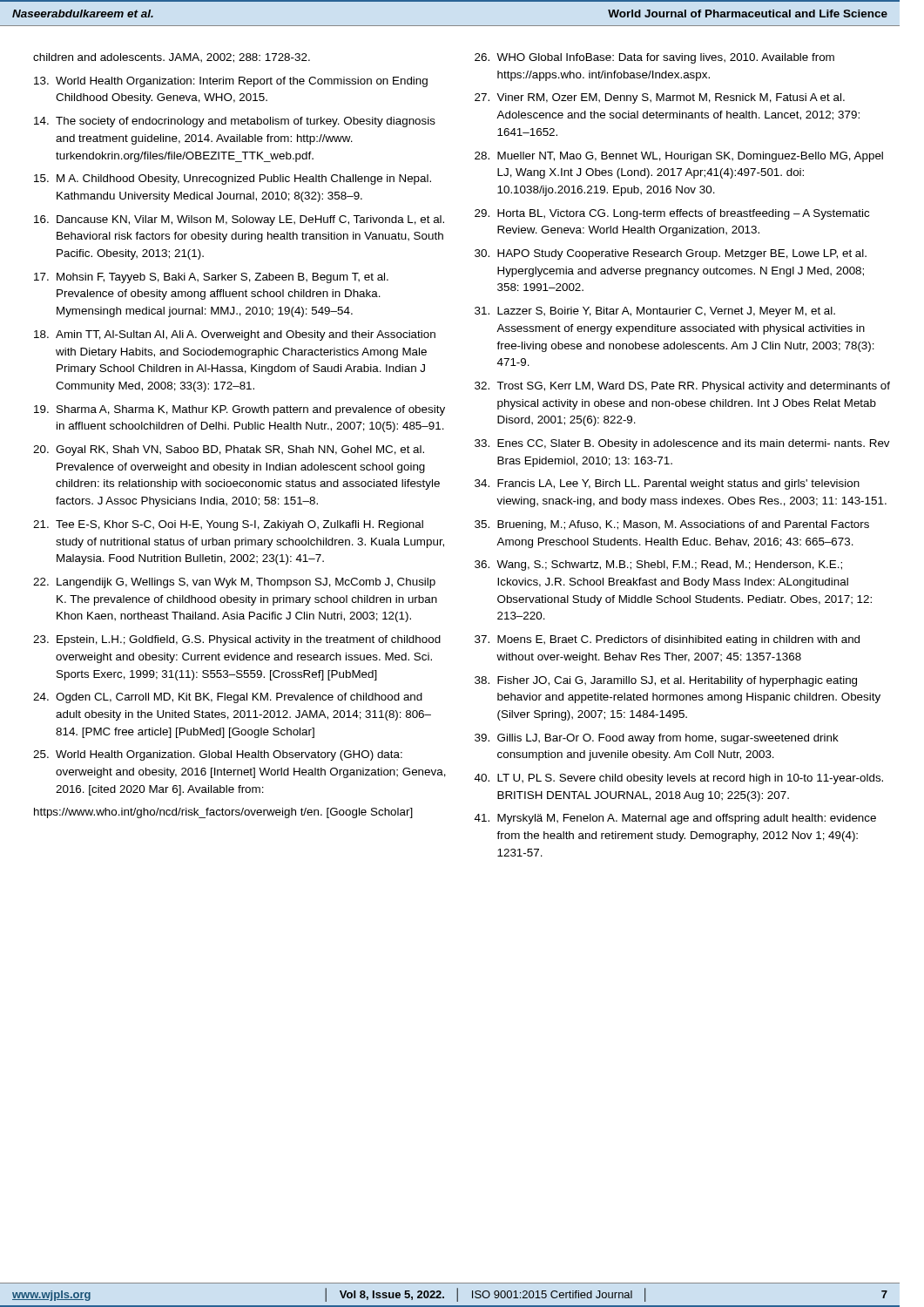Navigate to the region starting "14. The society of endocrinology and metabolism of"
The image size is (924, 1307).
click(x=241, y=138)
